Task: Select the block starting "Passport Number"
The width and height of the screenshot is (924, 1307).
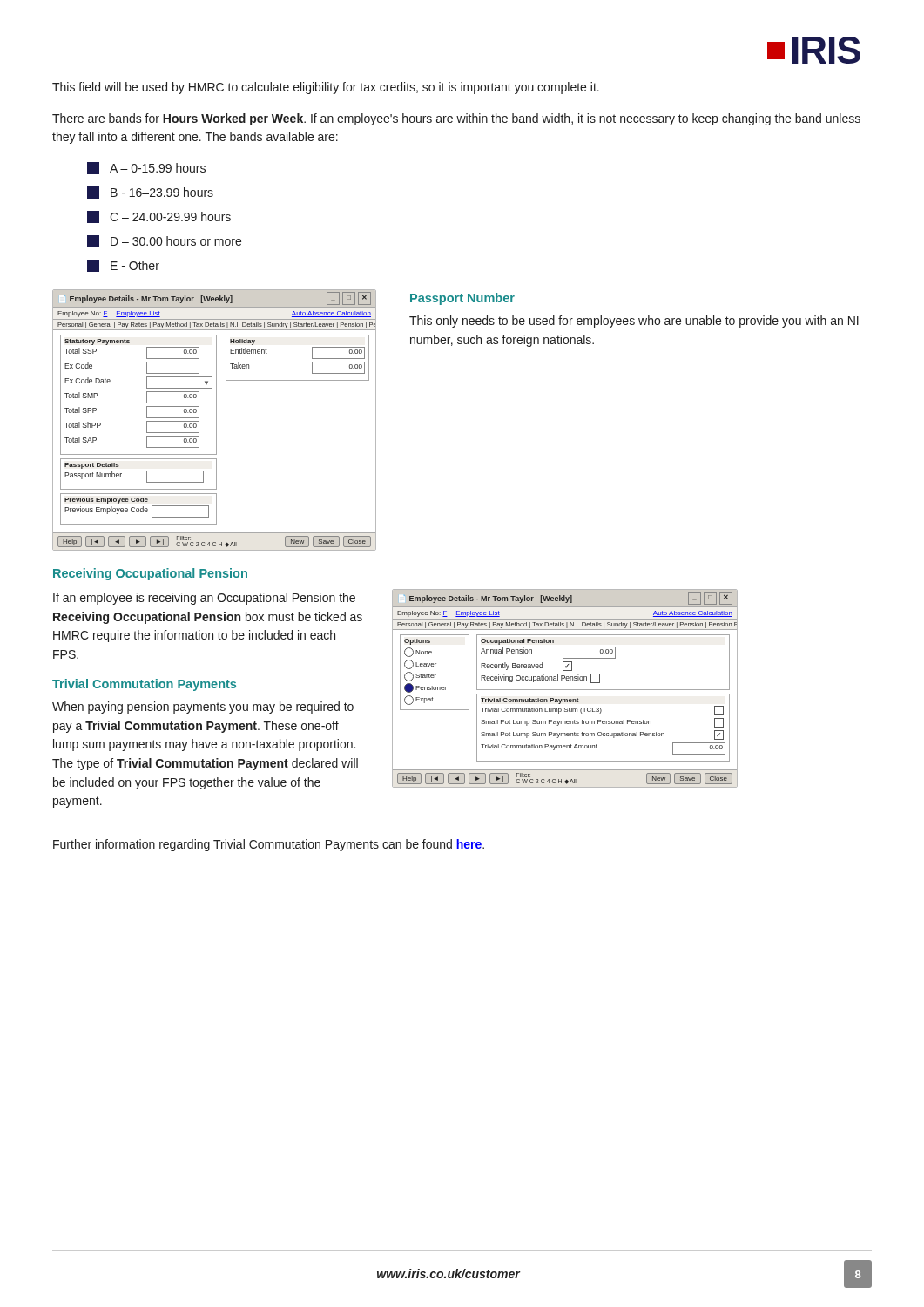Action: [x=462, y=298]
